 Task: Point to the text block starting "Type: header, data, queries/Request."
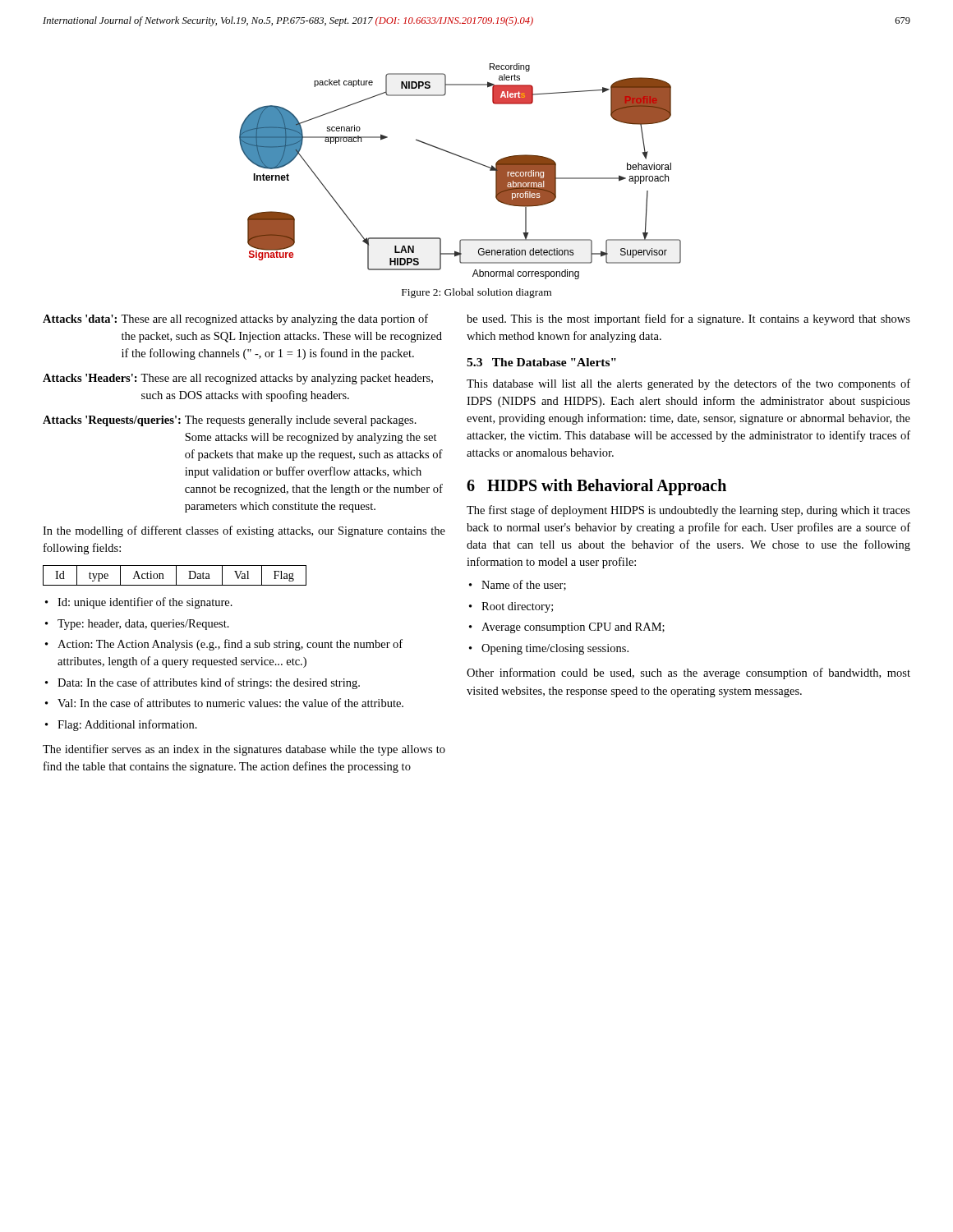click(x=144, y=623)
